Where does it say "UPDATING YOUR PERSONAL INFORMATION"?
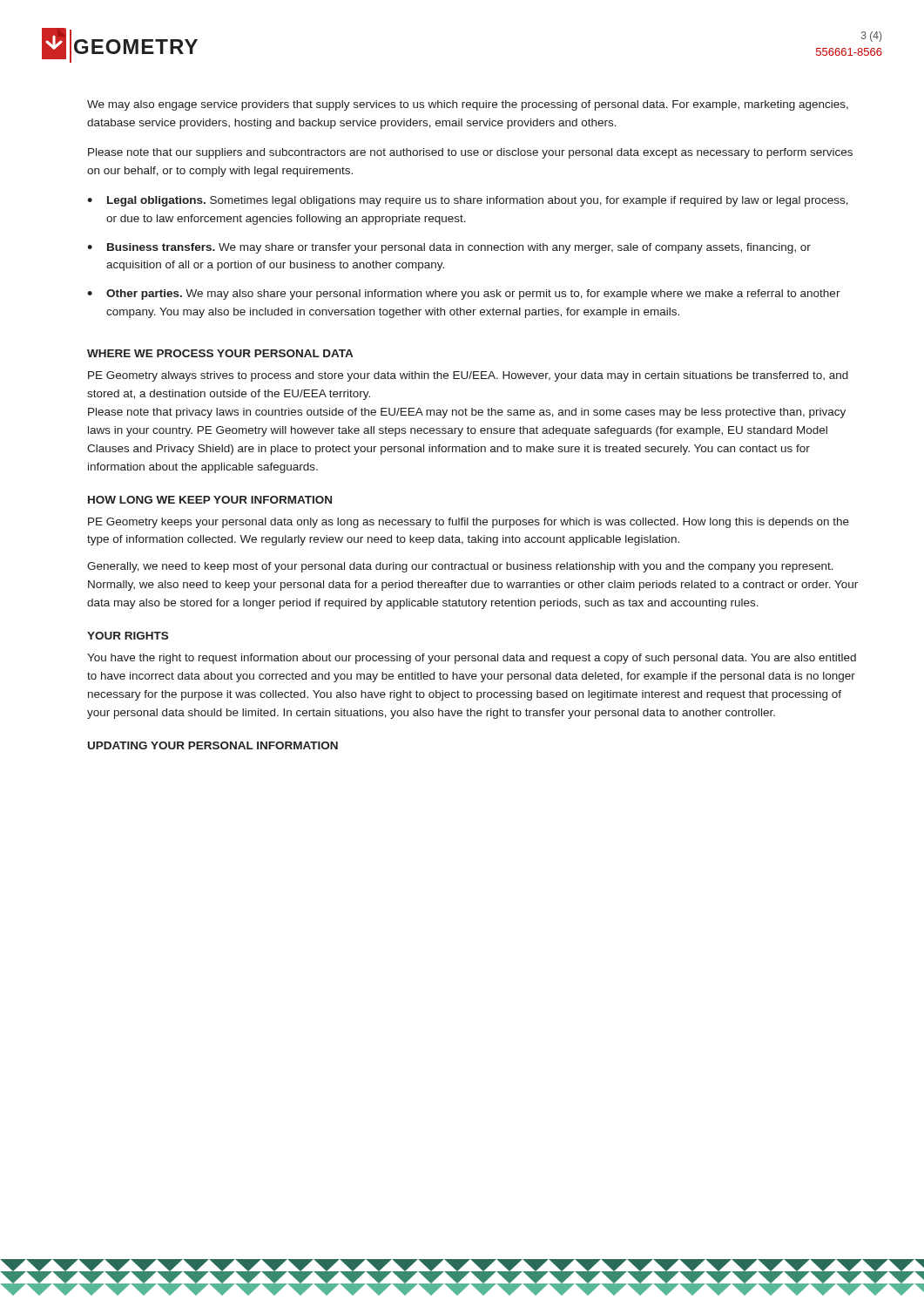The height and width of the screenshot is (1307, 924). (x=213, y=745)
